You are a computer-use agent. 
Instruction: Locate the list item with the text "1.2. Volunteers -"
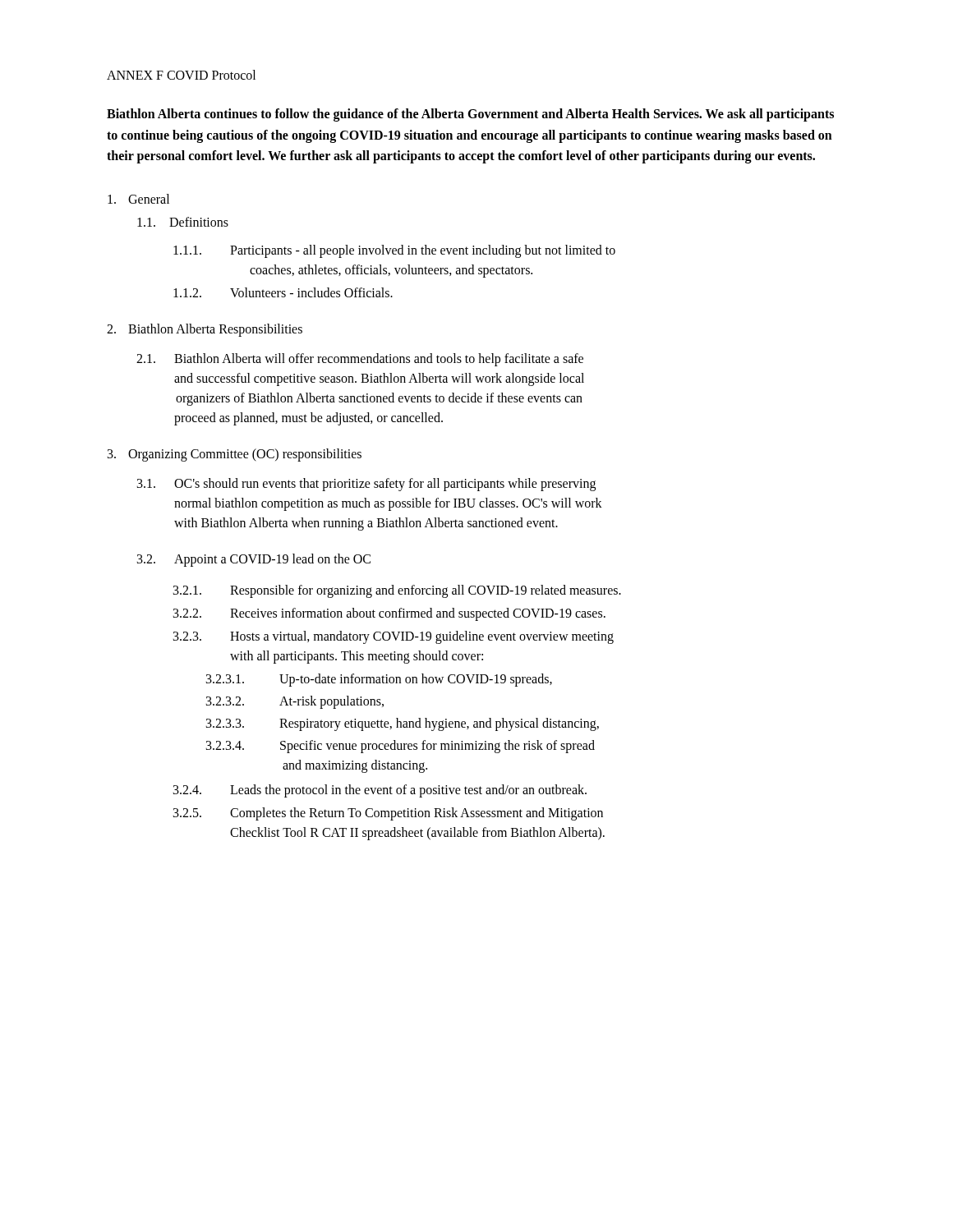283,292
